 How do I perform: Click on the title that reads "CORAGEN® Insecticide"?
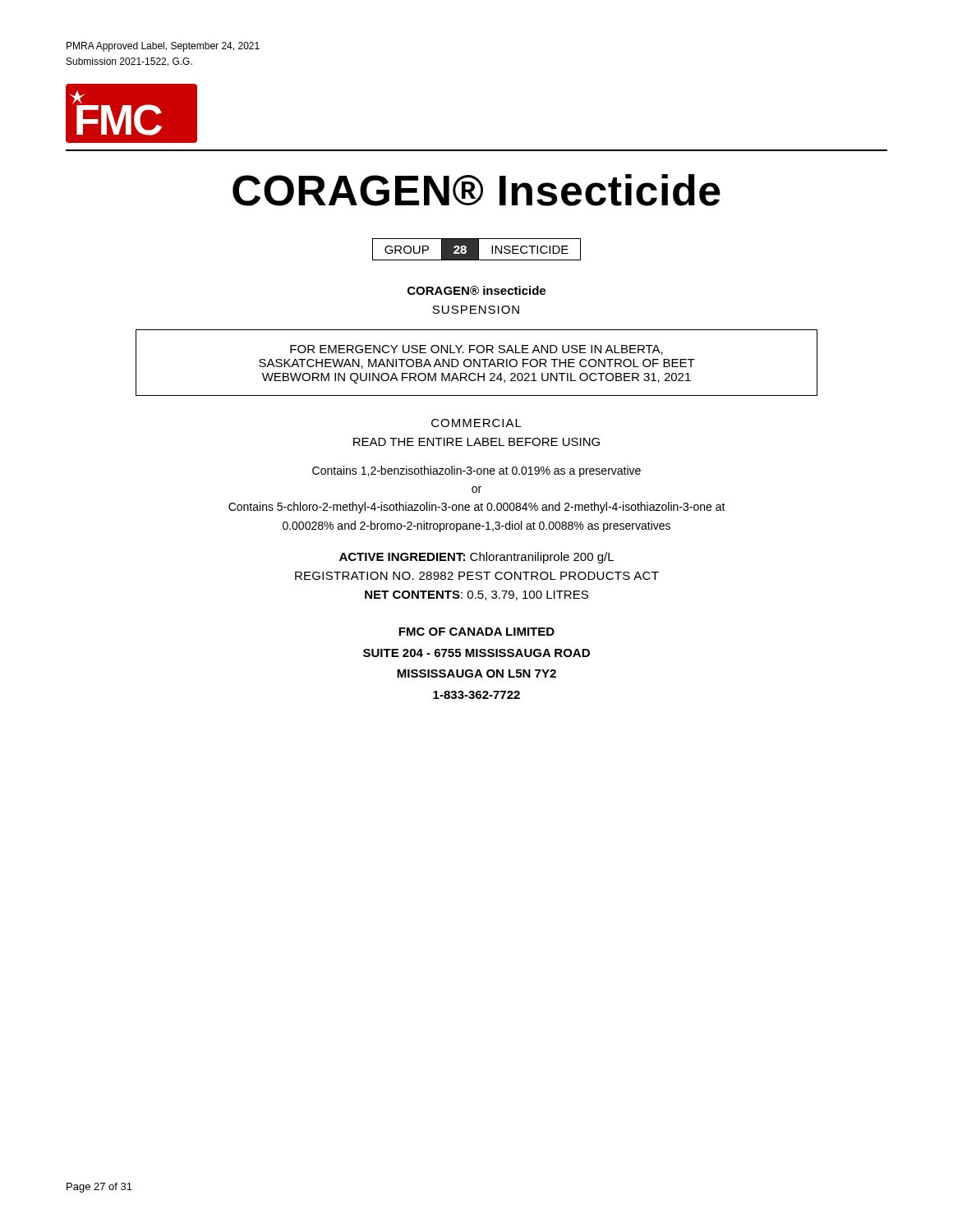tap(476, 190)
